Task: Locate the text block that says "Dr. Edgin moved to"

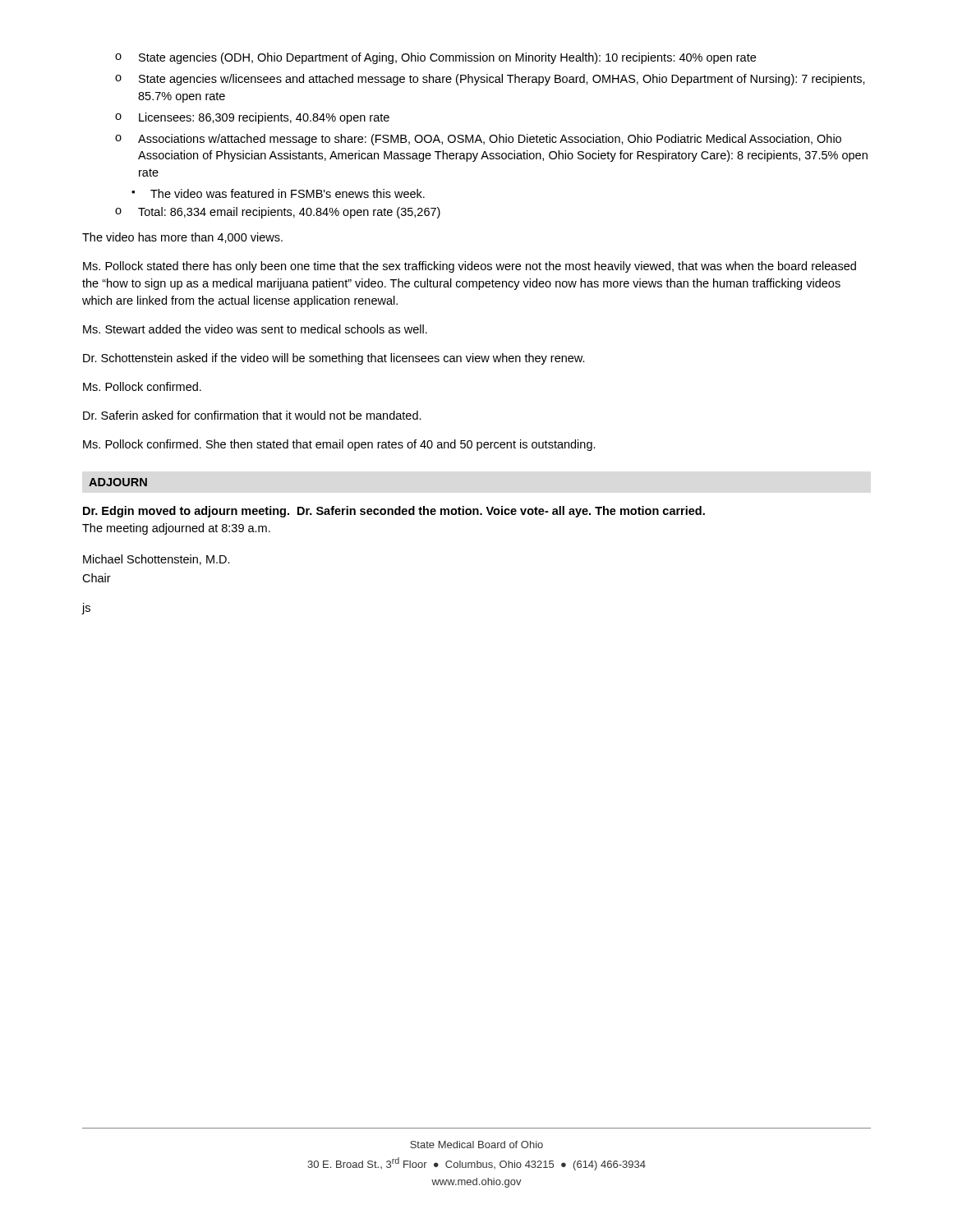Action: click(394, 519)
